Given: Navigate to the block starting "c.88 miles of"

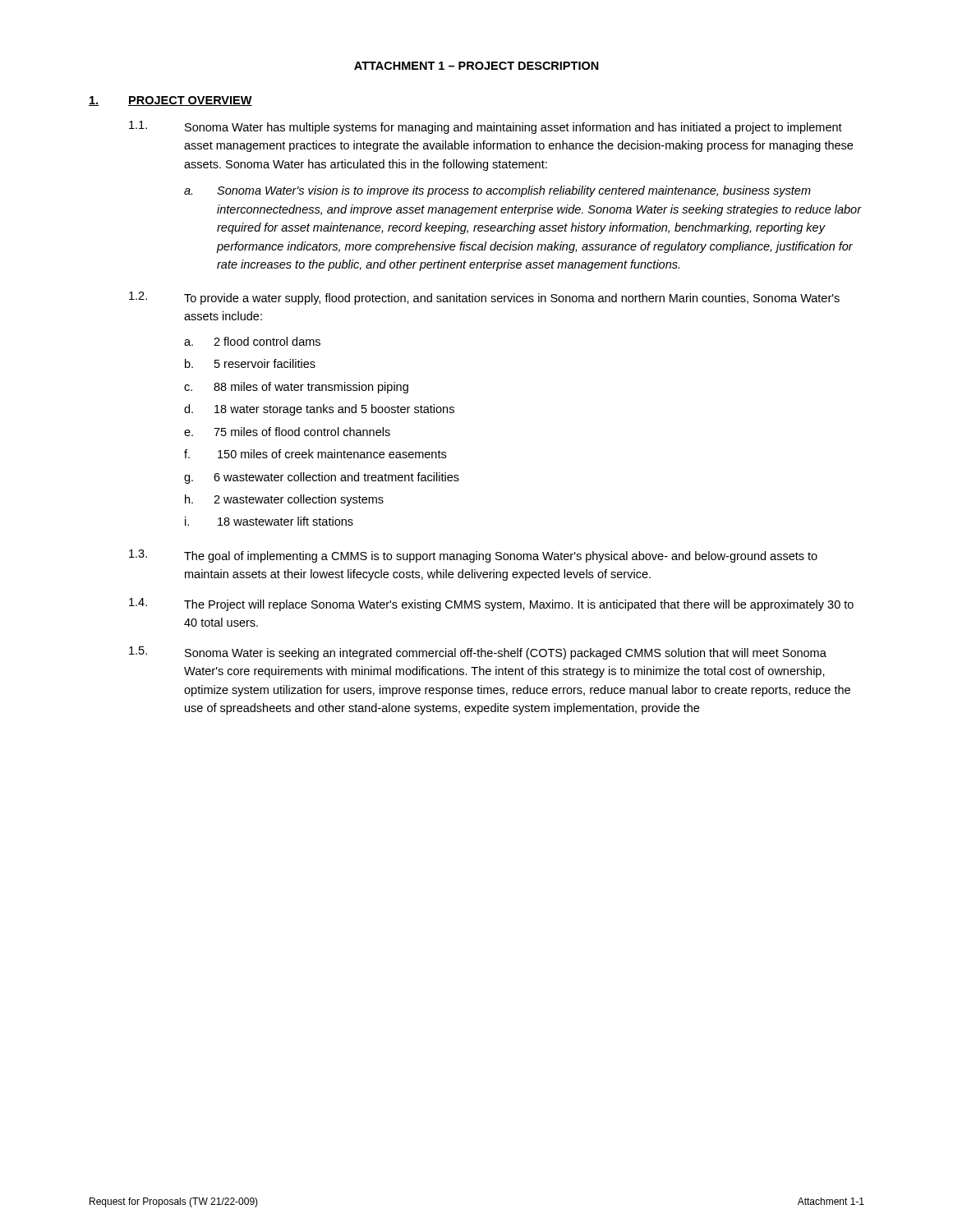Looking at the screenshot, I should [296, 388].
